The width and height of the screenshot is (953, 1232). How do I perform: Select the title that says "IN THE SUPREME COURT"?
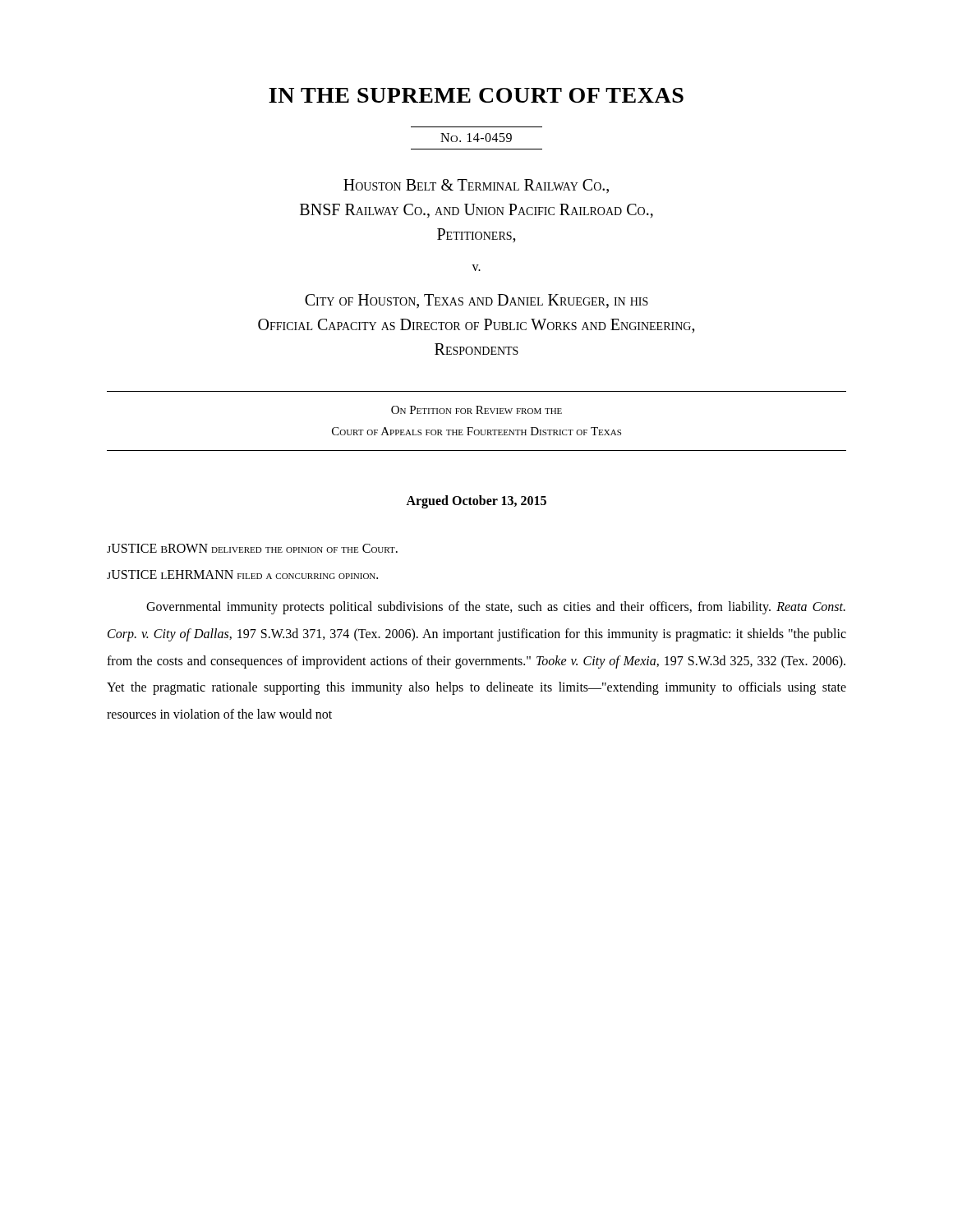point(476,95)
